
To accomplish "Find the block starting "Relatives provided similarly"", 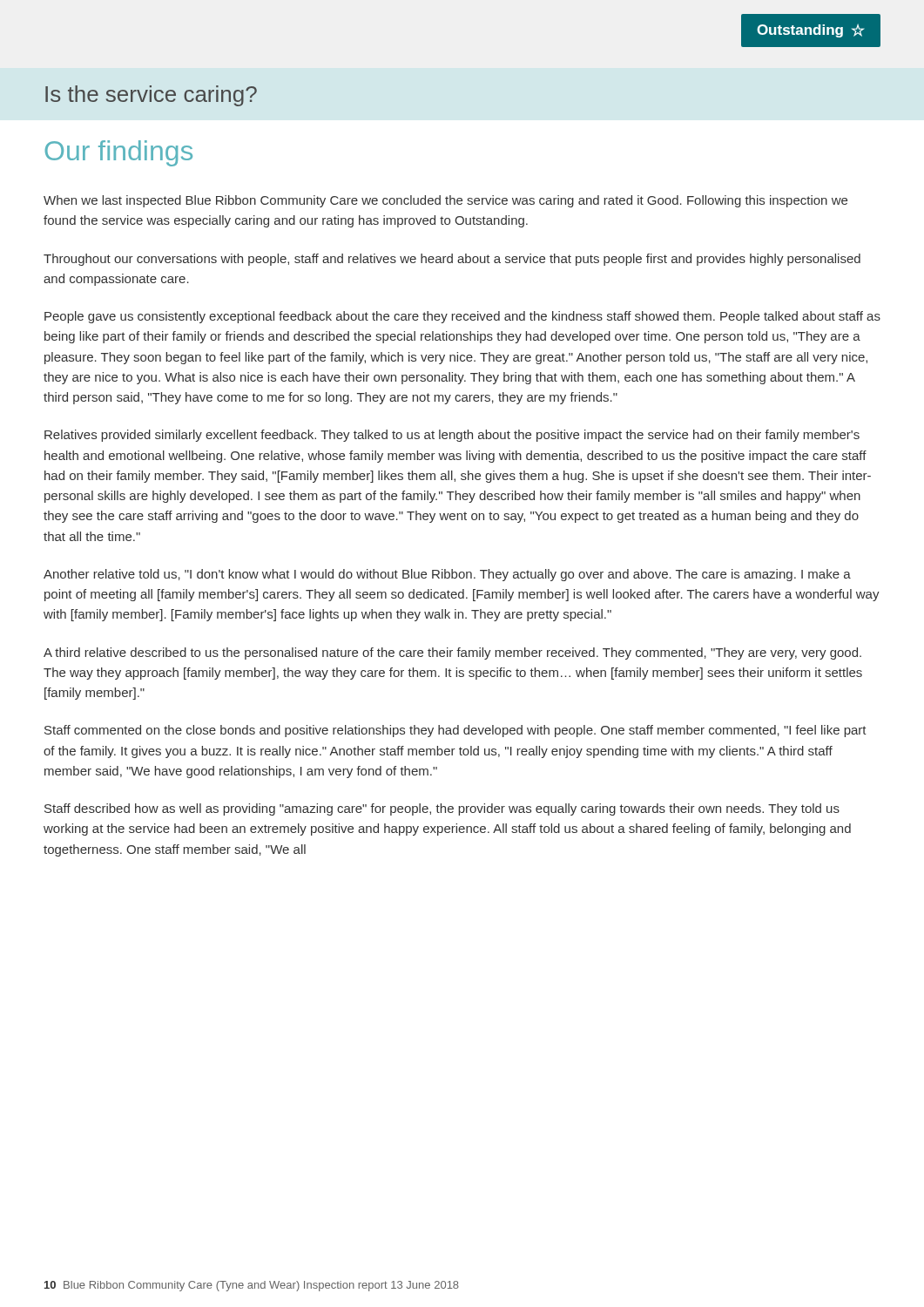I will click(457, 485).
